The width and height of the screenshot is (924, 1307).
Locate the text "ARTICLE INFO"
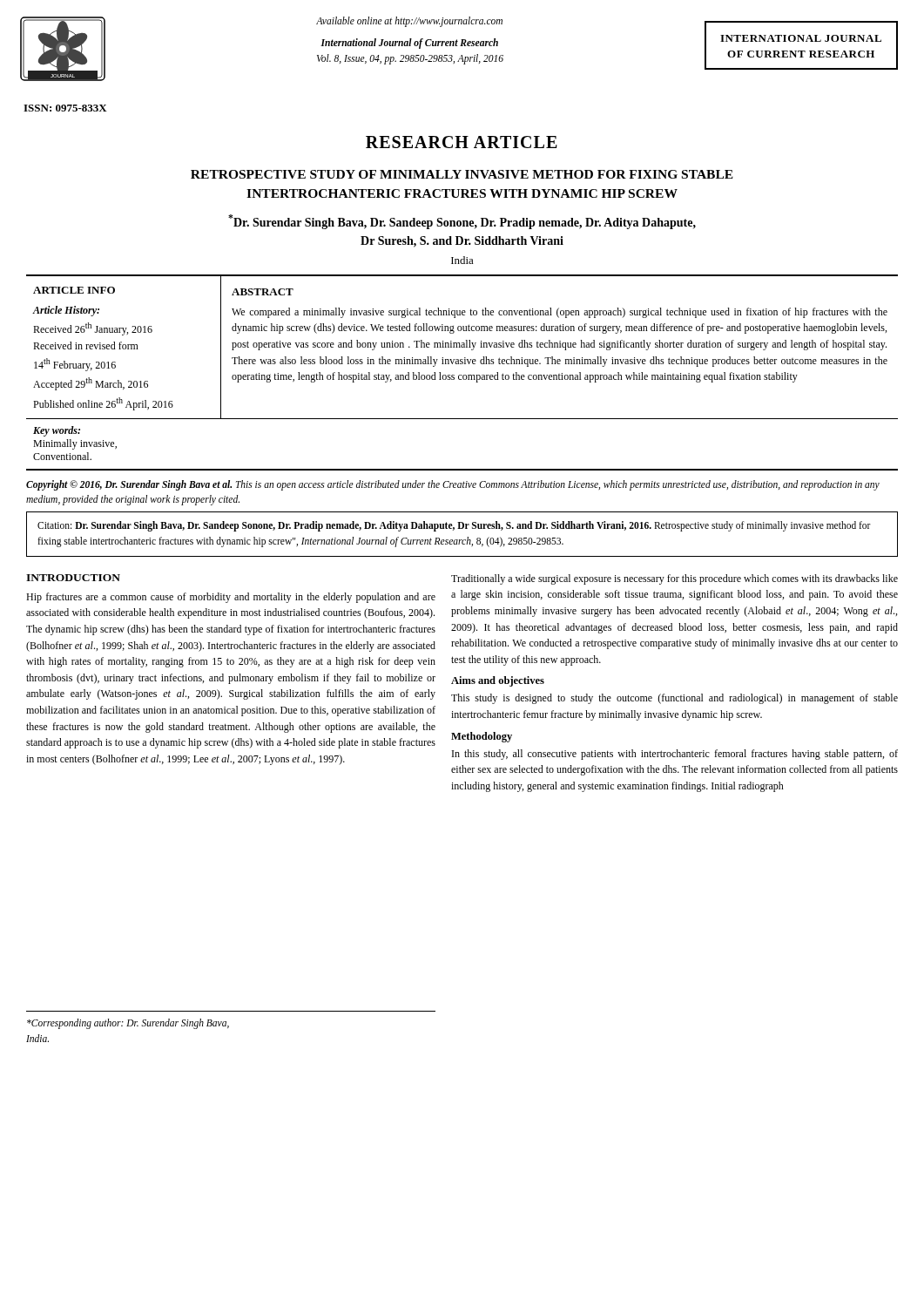(74, 289)
